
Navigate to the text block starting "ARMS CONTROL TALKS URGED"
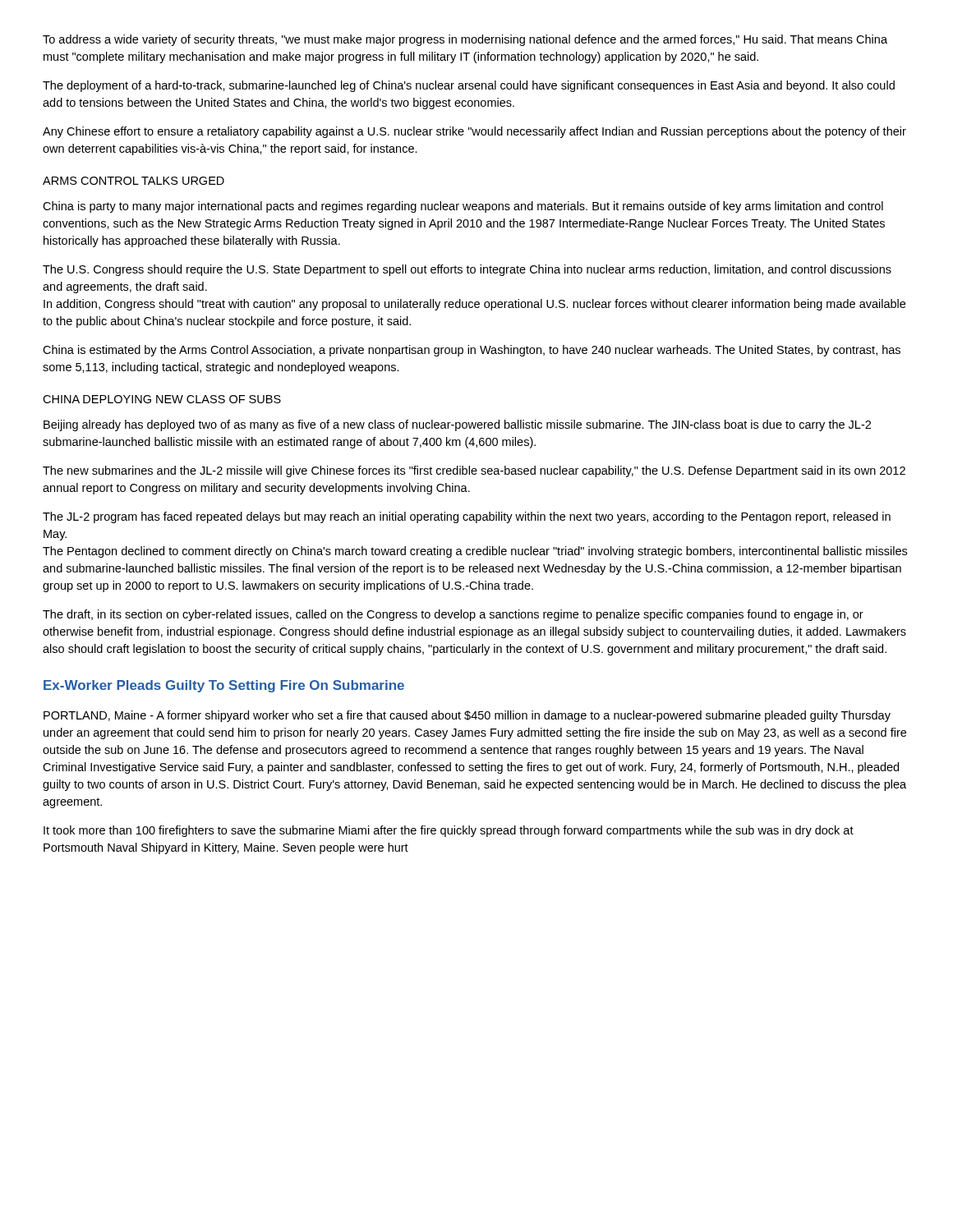(x=134, y=181)
